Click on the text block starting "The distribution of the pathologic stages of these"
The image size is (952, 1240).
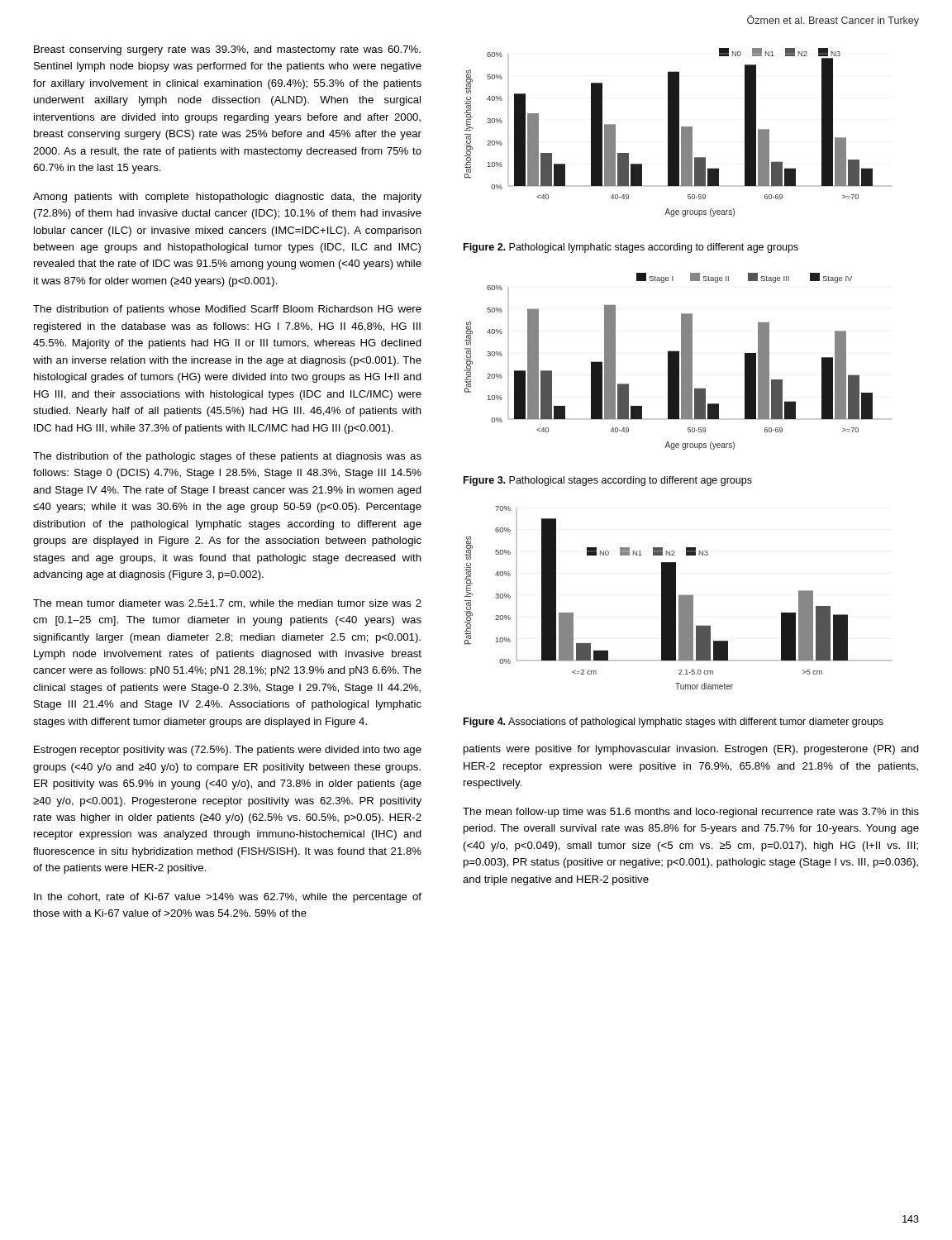227,515
